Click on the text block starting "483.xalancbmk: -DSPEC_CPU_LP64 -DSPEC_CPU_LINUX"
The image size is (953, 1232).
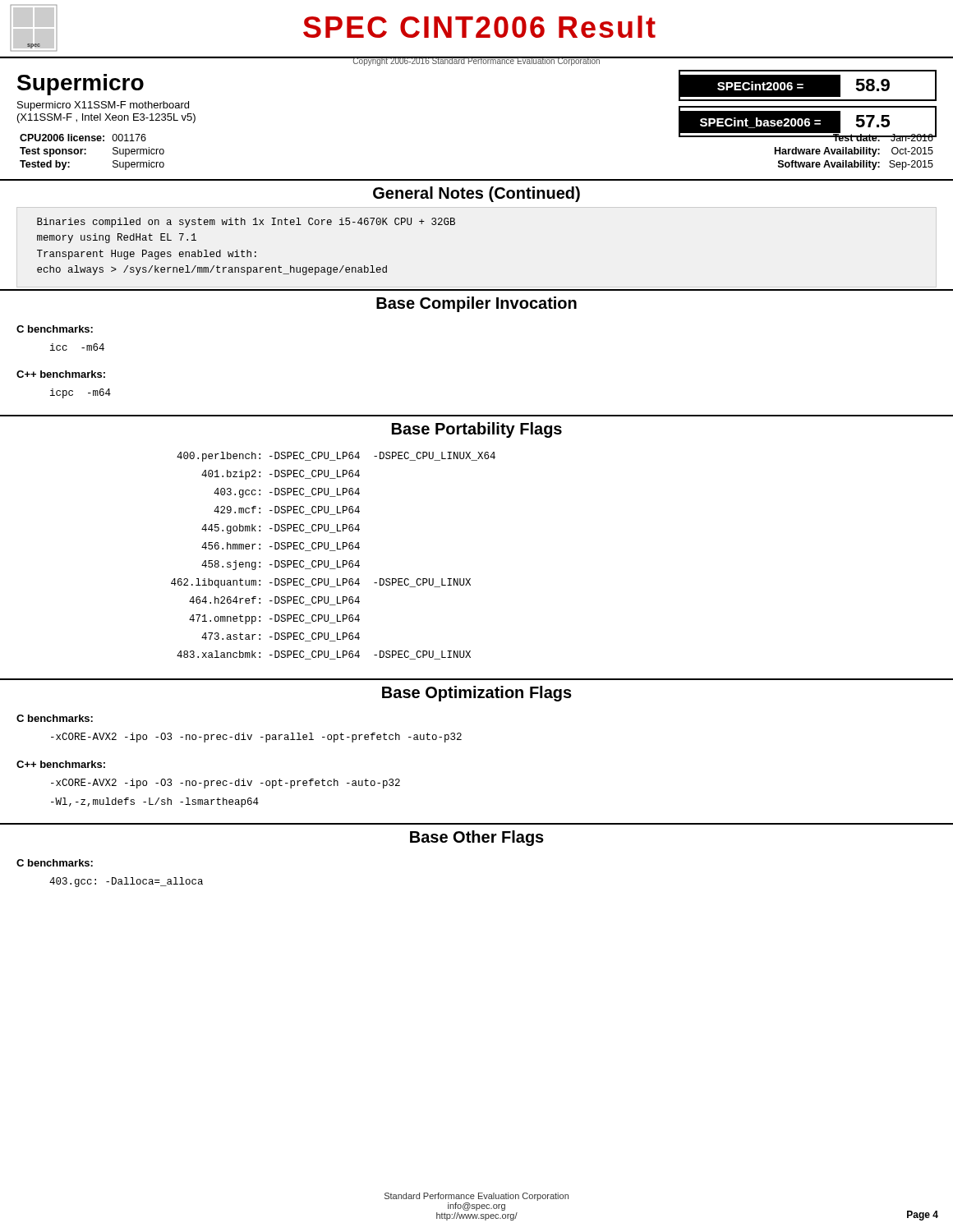476,655
